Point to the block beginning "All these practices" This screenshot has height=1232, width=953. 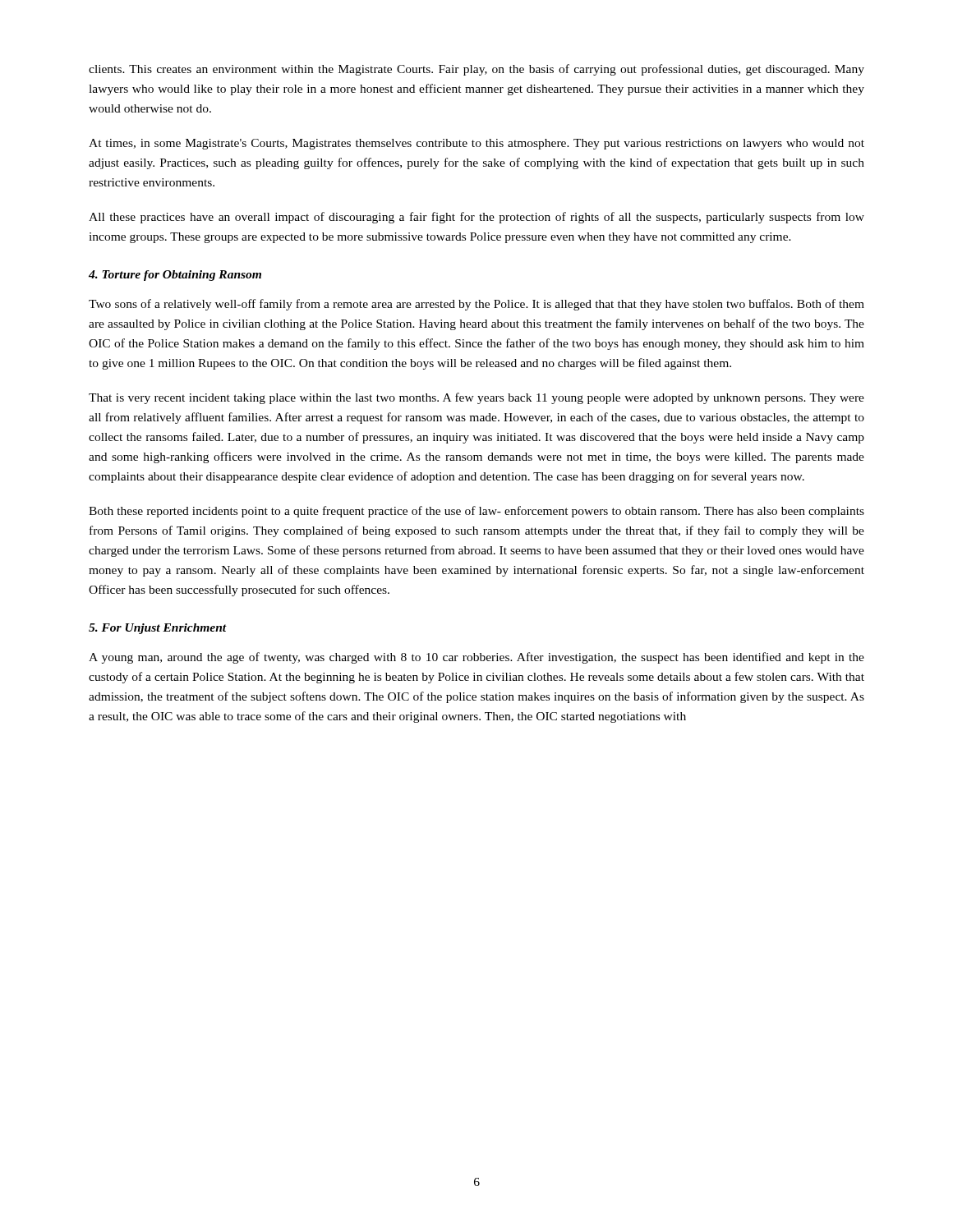(476, 226)
